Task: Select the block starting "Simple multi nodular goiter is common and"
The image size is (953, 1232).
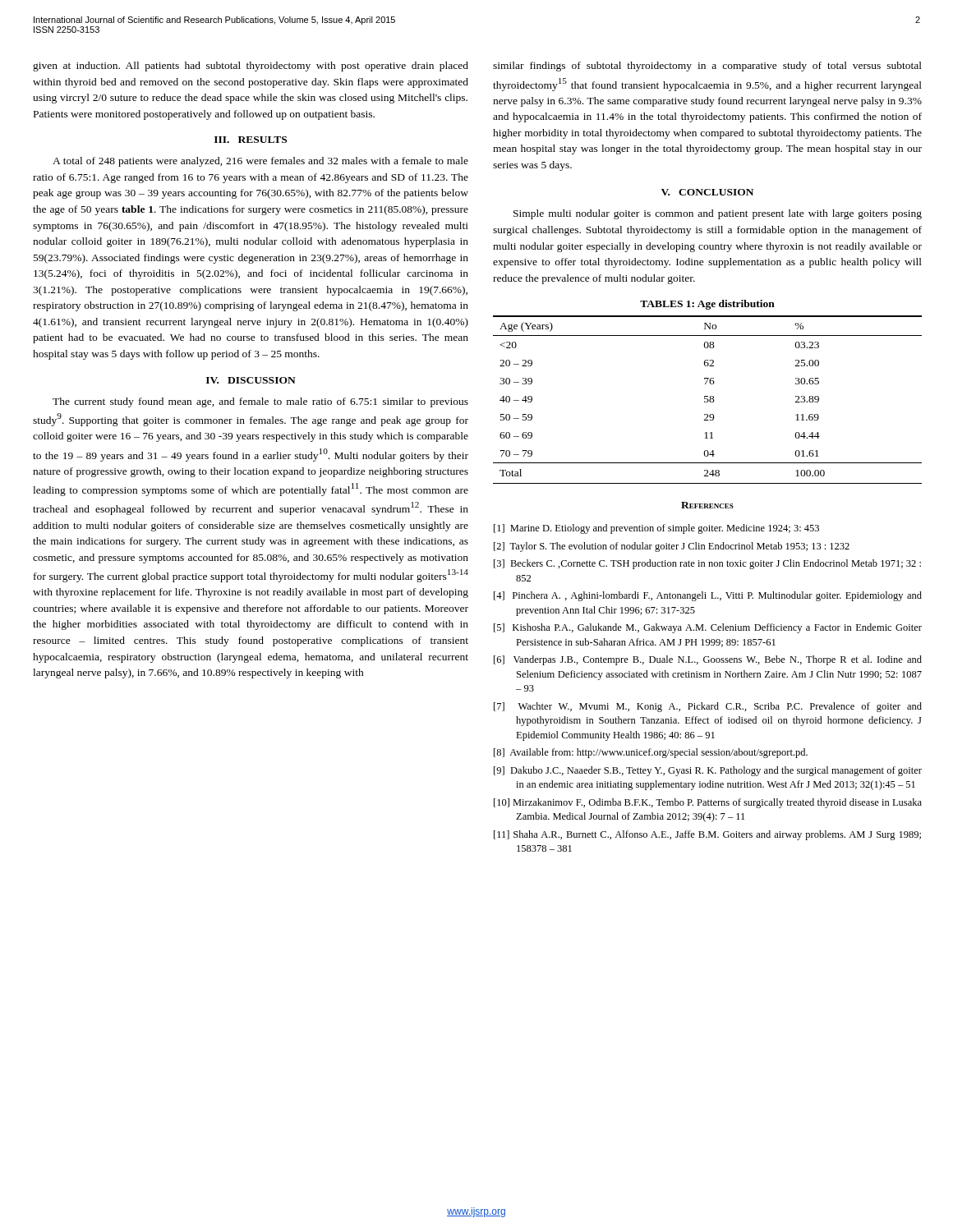Action: coord(707,246)
